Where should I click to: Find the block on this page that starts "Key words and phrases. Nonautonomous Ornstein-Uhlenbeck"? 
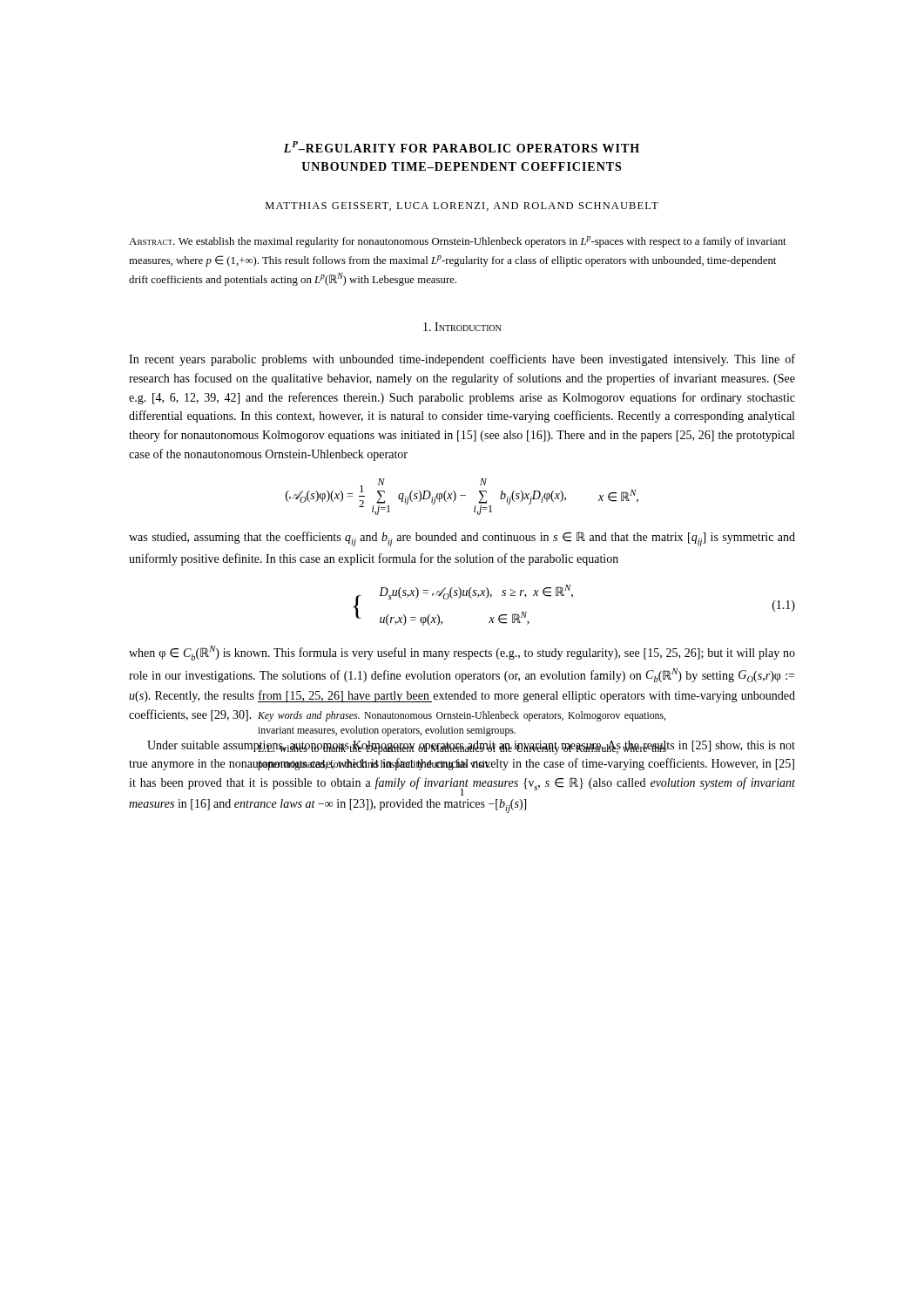[462, 740]
